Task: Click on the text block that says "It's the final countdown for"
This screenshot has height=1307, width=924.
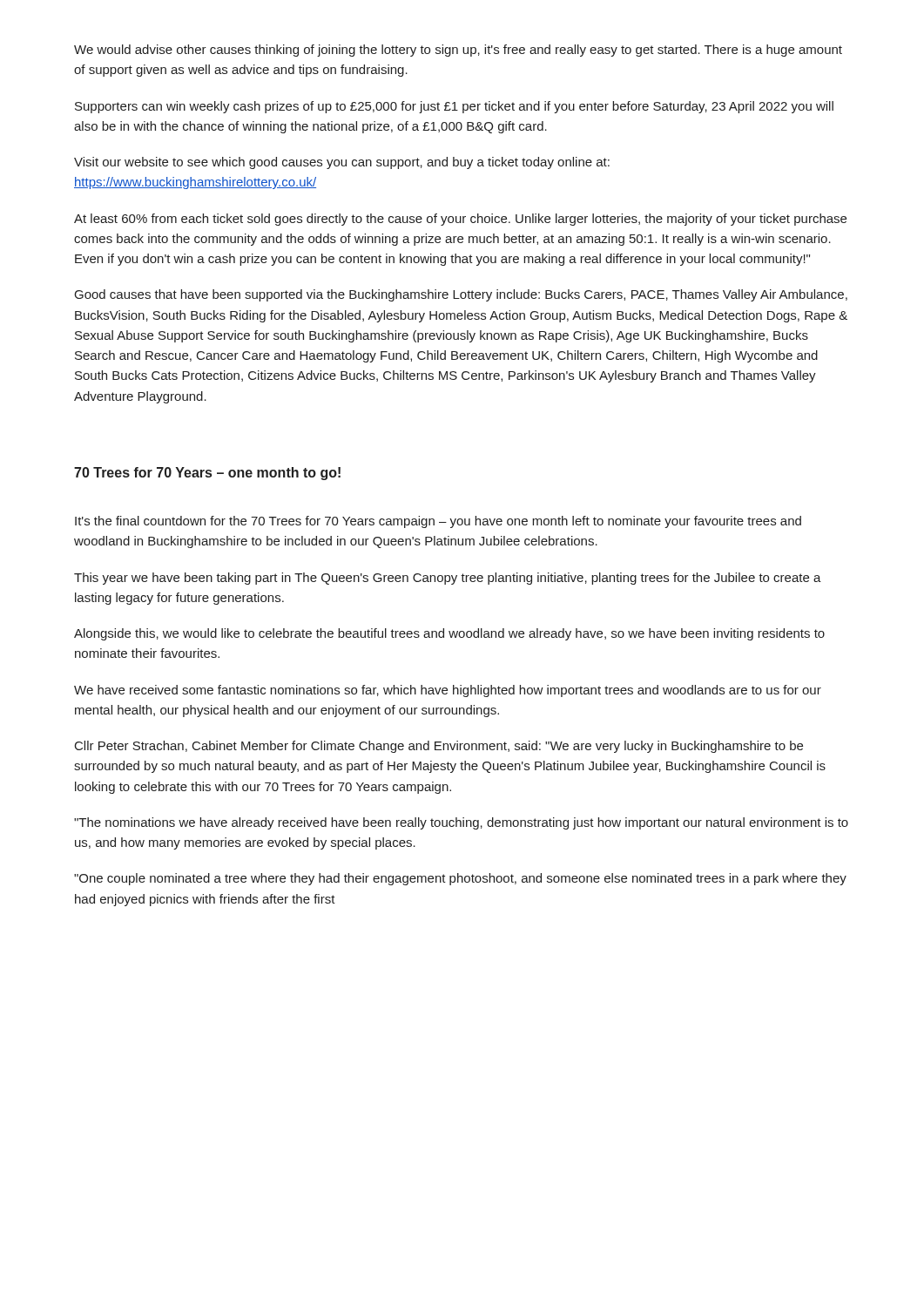Action: tap(438, 531)
